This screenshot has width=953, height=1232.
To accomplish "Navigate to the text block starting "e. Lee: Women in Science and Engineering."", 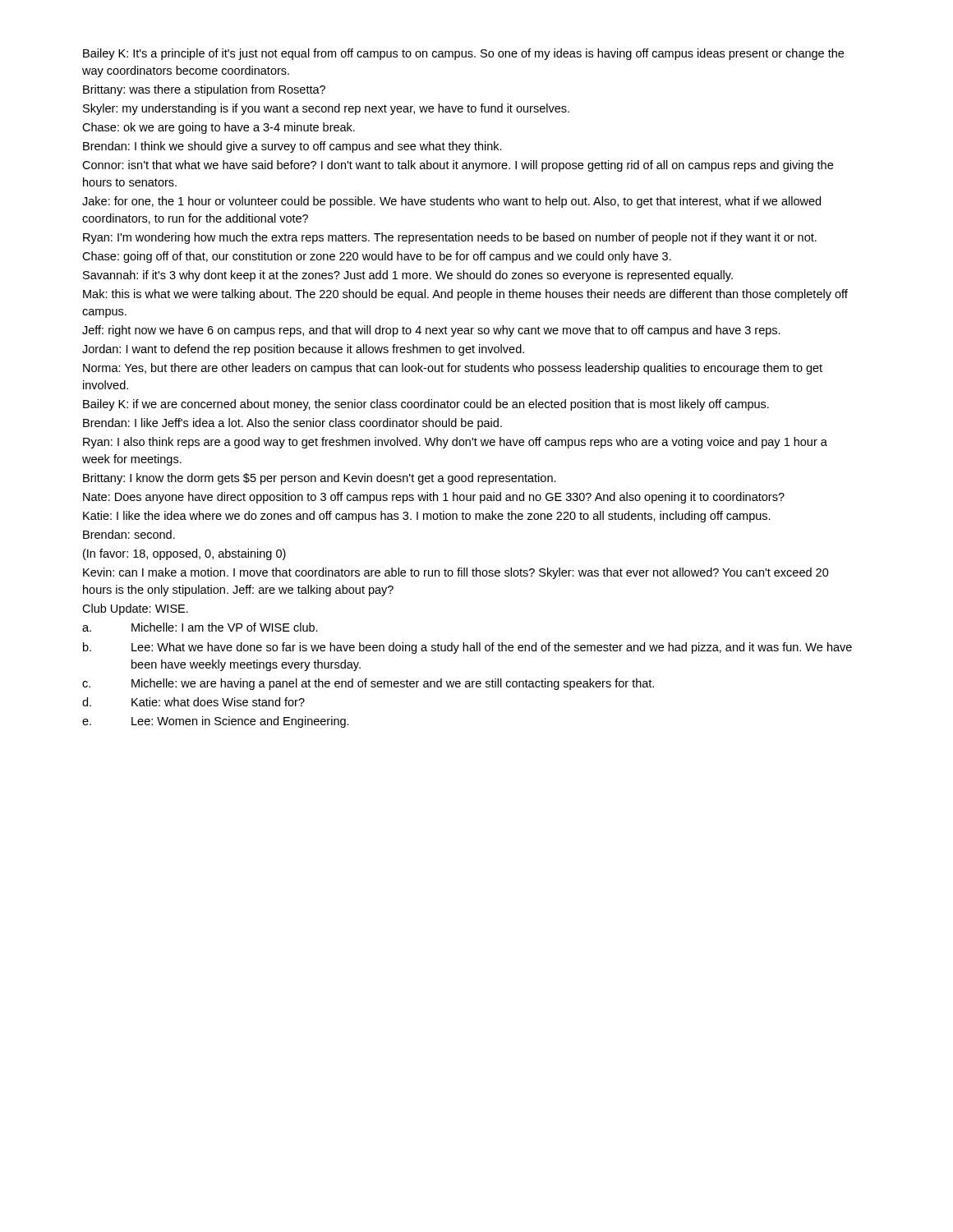I will (x=216, y=722).
